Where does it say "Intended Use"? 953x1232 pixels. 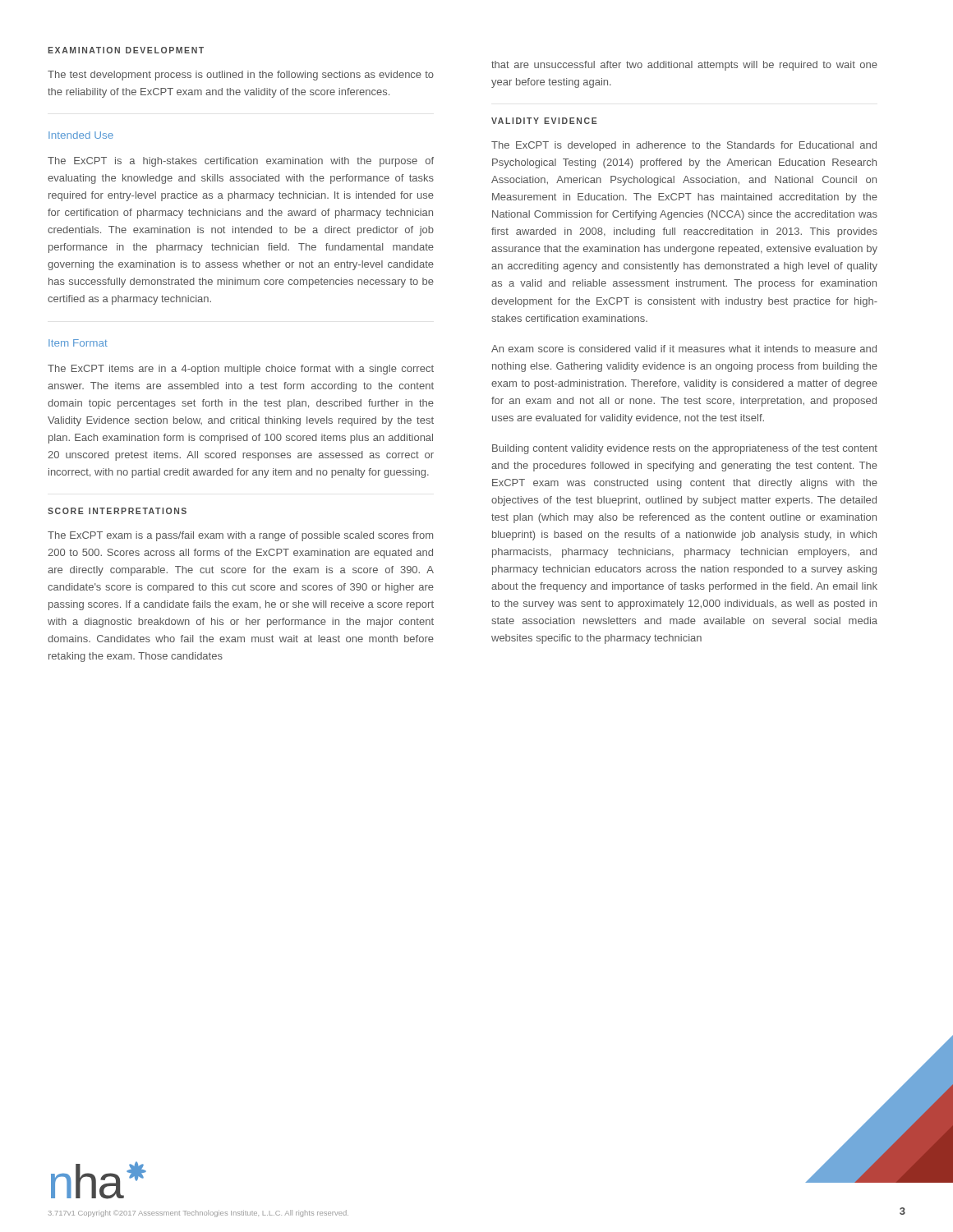[x=81, y=135]
